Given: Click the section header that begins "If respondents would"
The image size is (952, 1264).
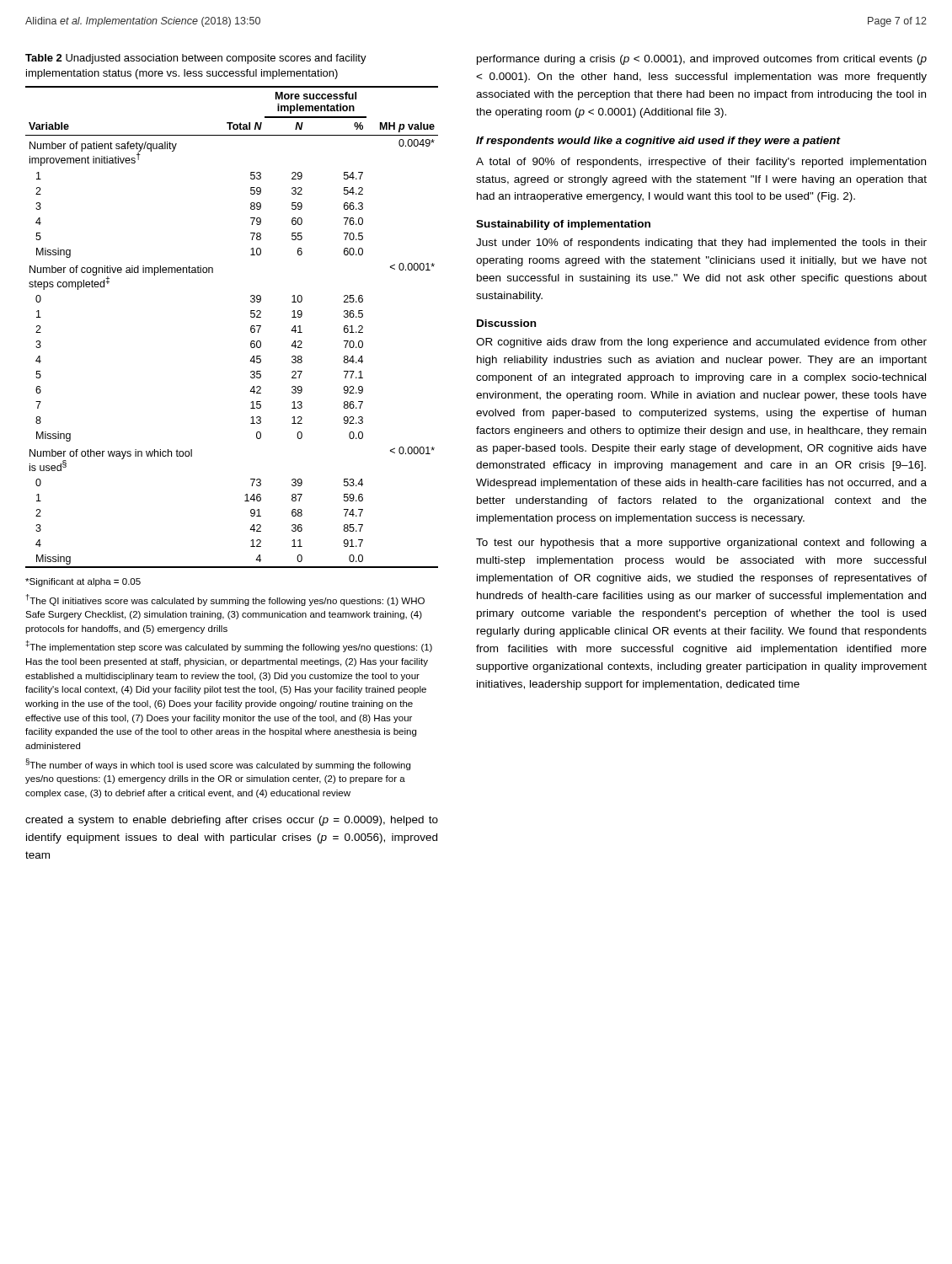Looking at the screenshot, I should point(658,140).
